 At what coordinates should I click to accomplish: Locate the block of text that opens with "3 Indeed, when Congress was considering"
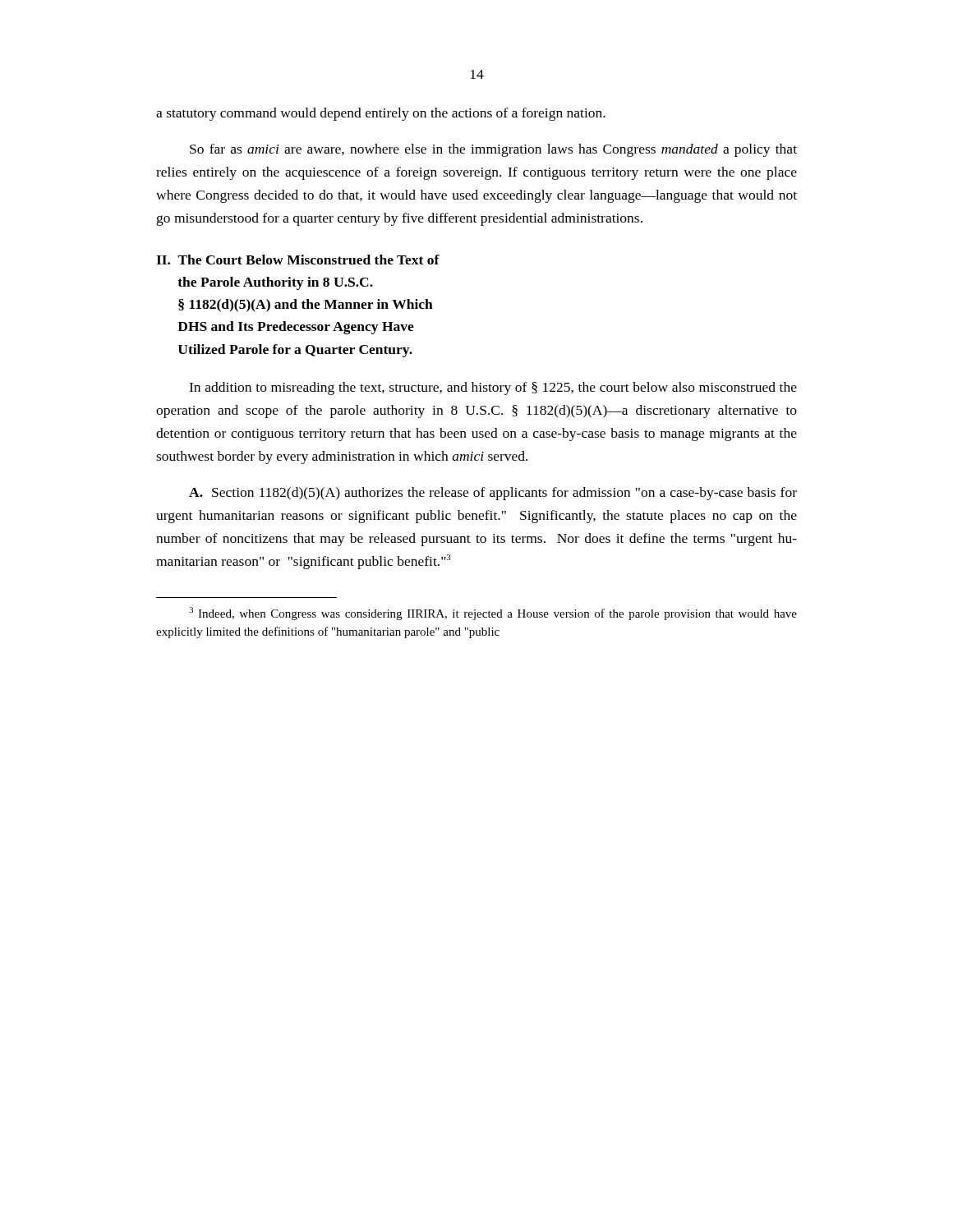coord(476,623)
